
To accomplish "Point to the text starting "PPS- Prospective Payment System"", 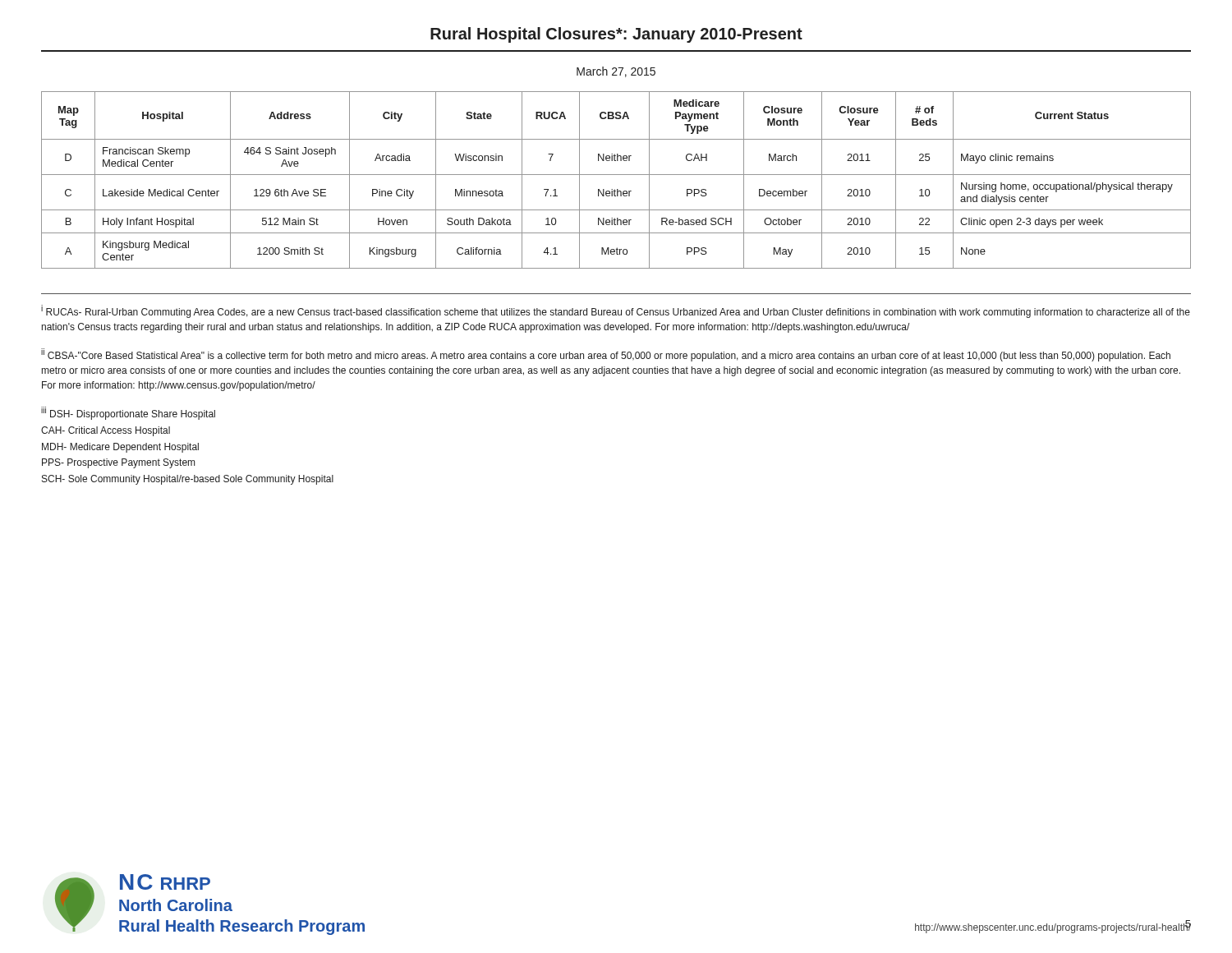I will [118, 463].
